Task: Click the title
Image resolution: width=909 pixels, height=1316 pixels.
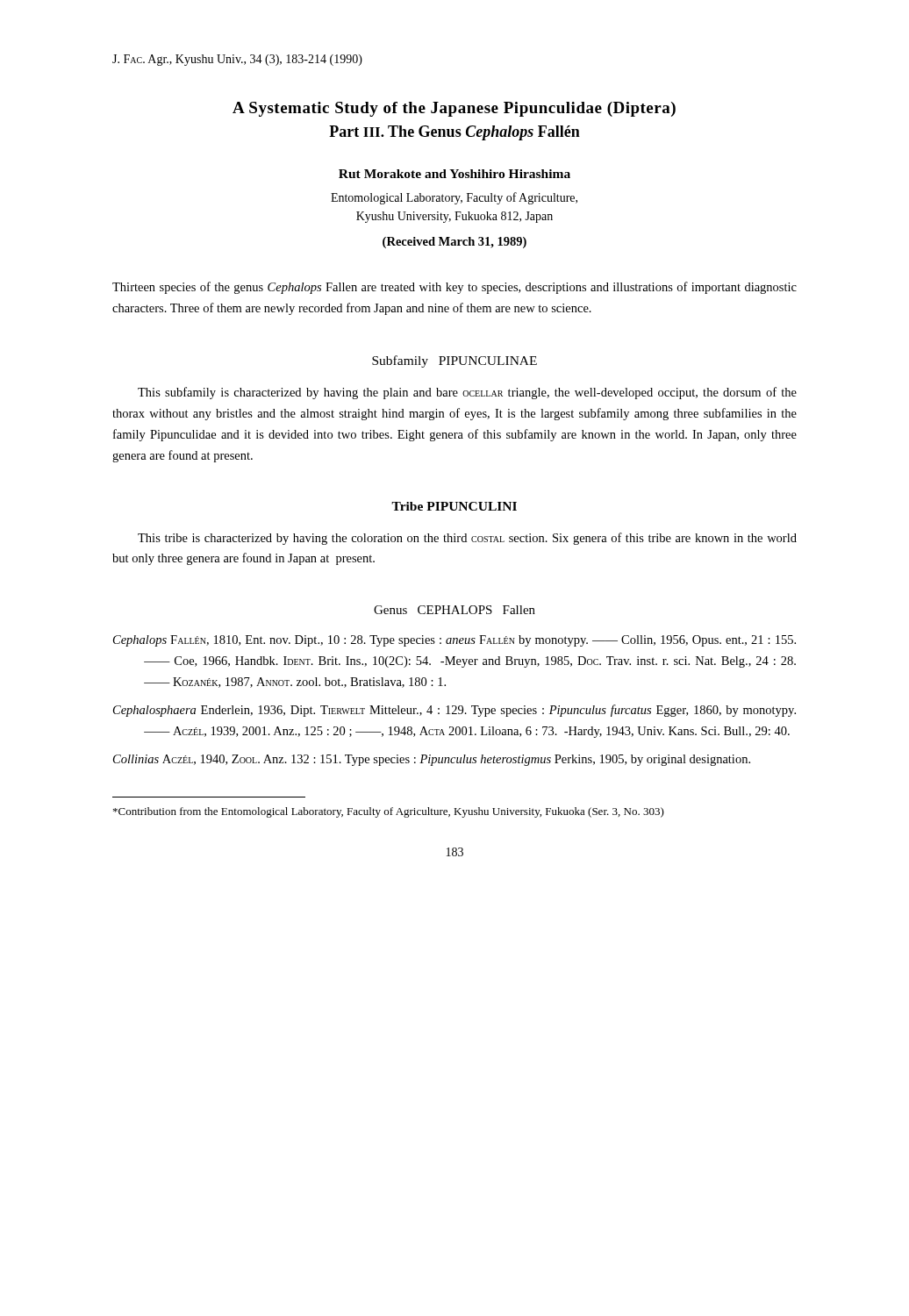Action: 454,120
